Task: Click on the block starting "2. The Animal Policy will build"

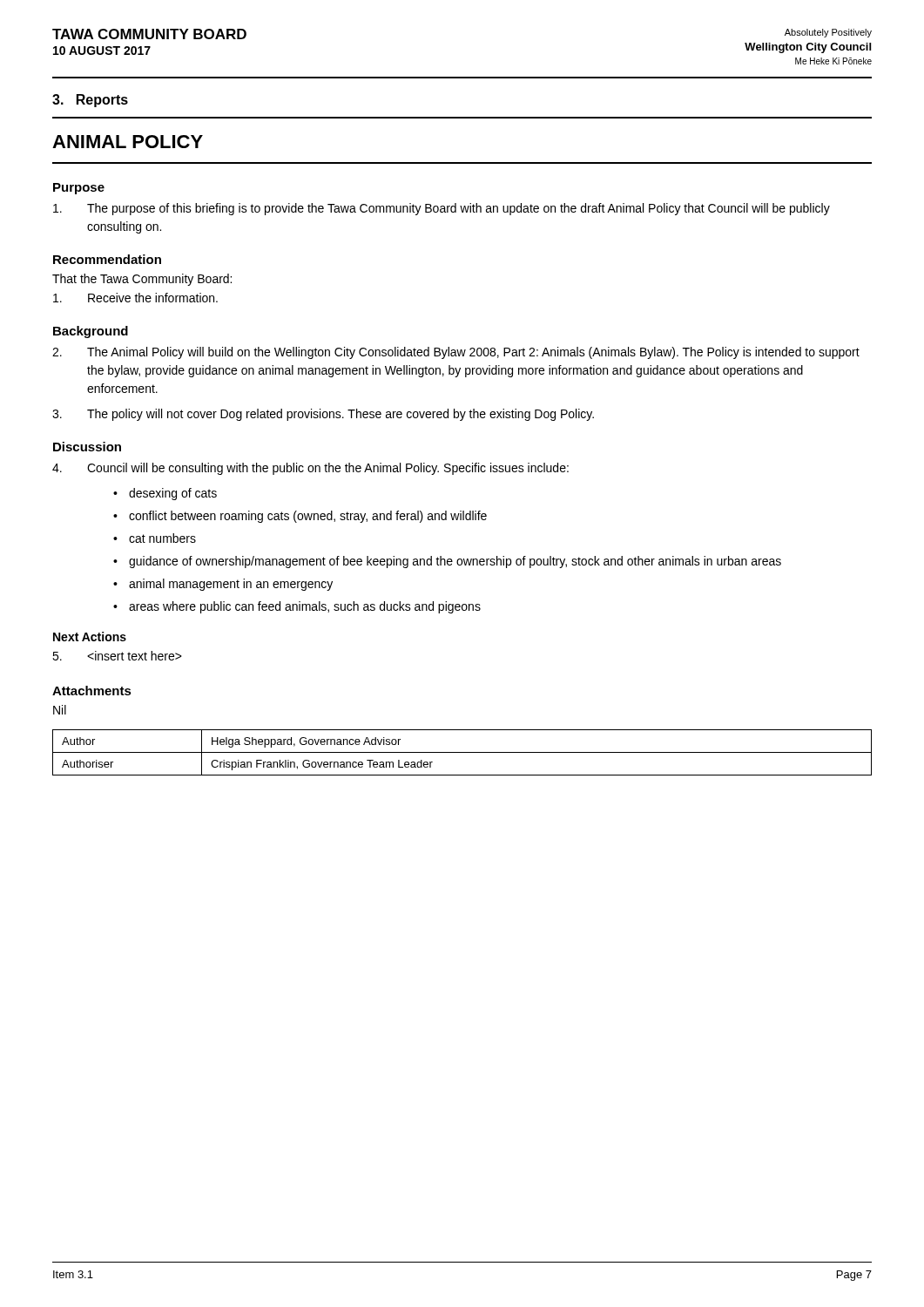Action: click(462, 370)
